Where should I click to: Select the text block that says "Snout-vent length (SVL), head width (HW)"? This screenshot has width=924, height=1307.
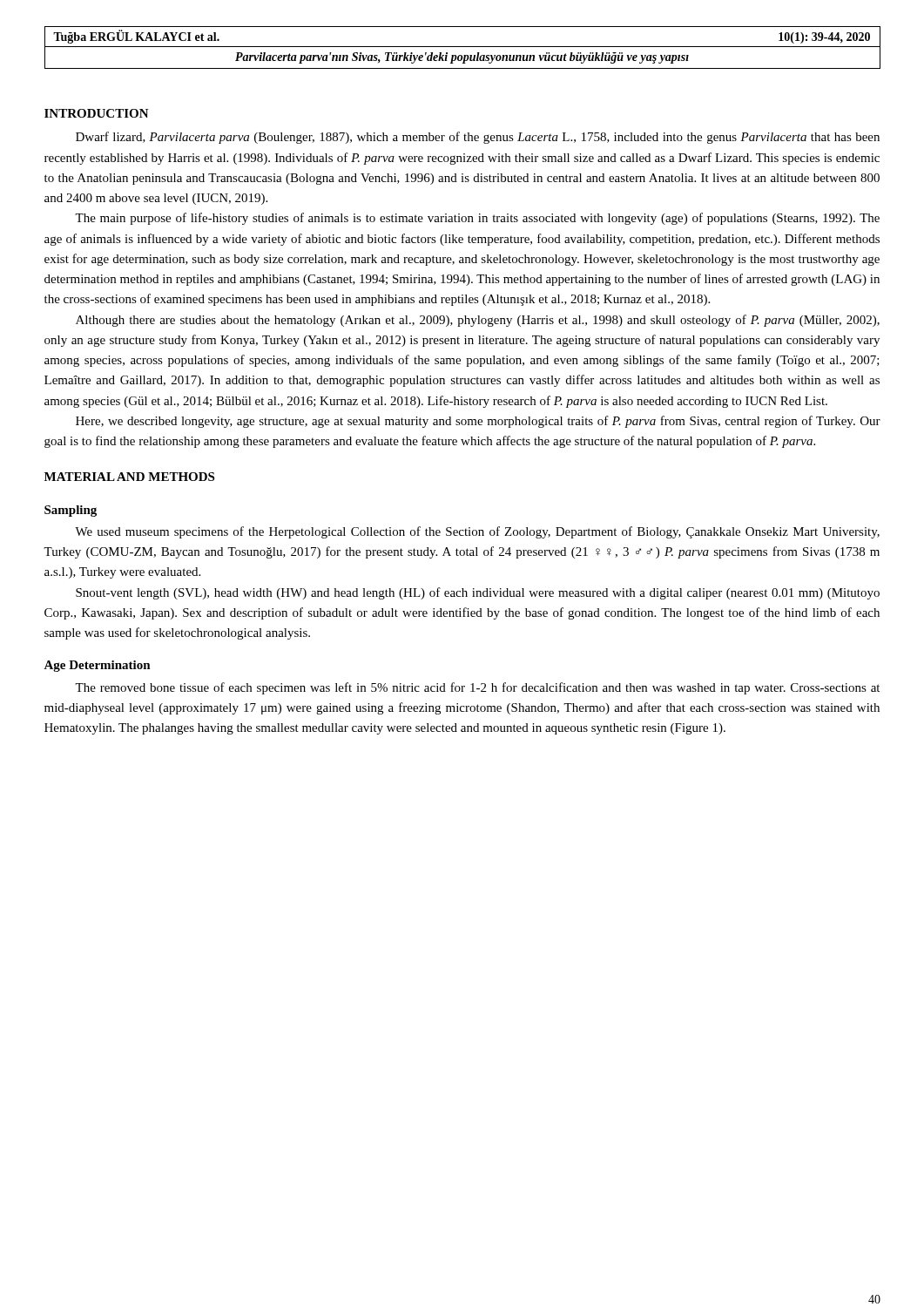462,612
